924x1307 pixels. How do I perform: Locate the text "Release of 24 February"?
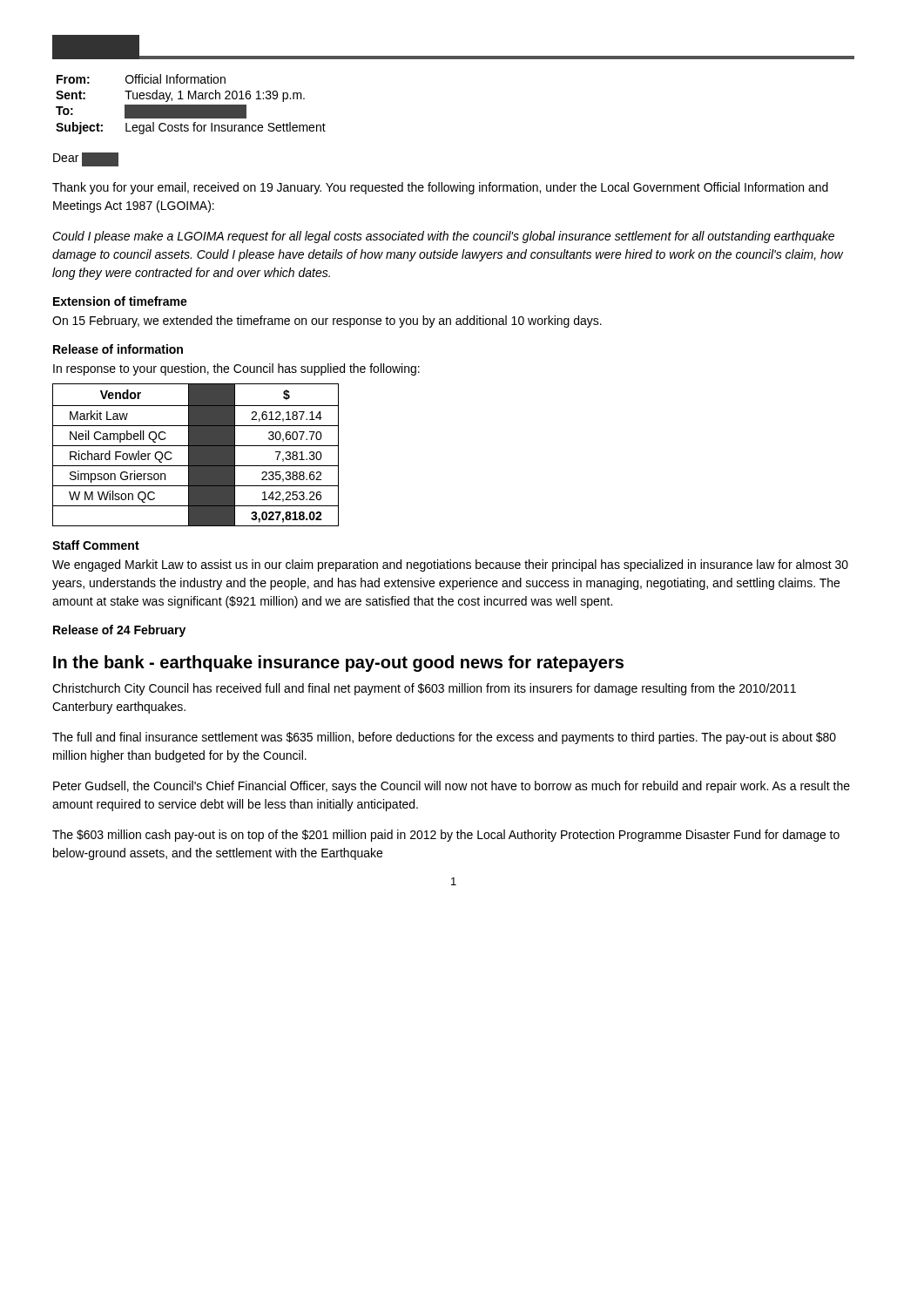(119, 630)
